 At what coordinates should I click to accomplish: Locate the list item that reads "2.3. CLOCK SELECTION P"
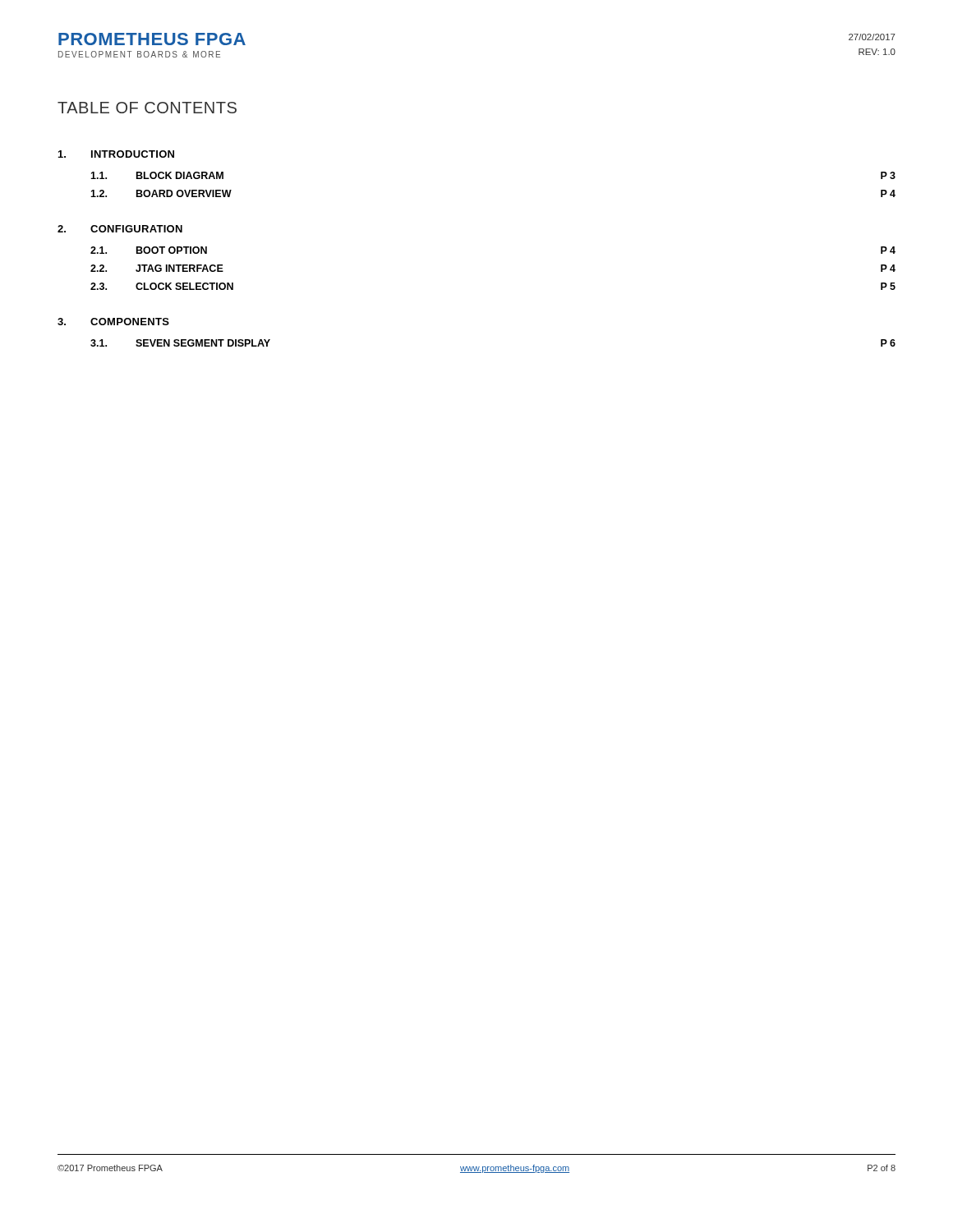101,286
